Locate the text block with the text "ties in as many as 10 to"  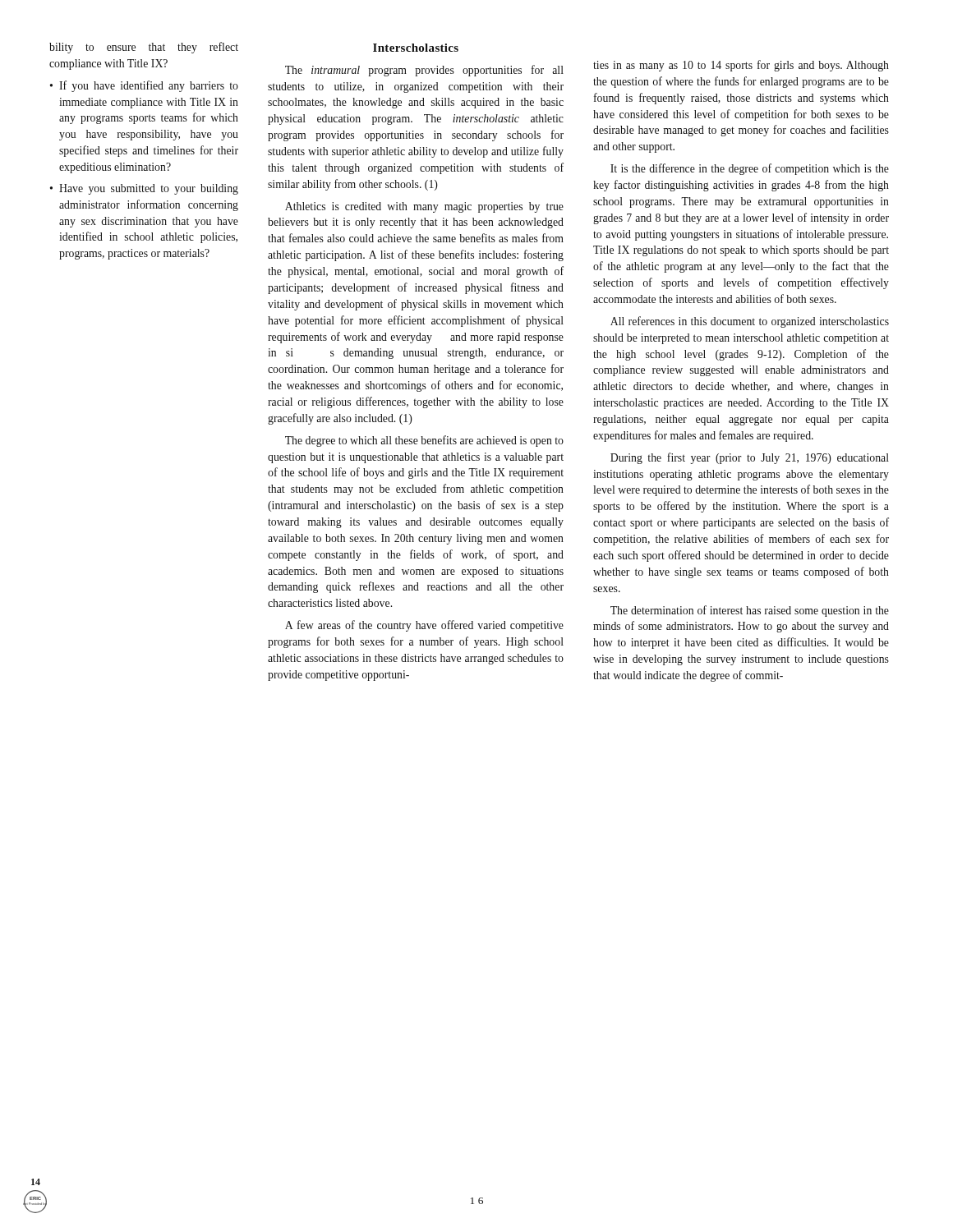point(741,371)
